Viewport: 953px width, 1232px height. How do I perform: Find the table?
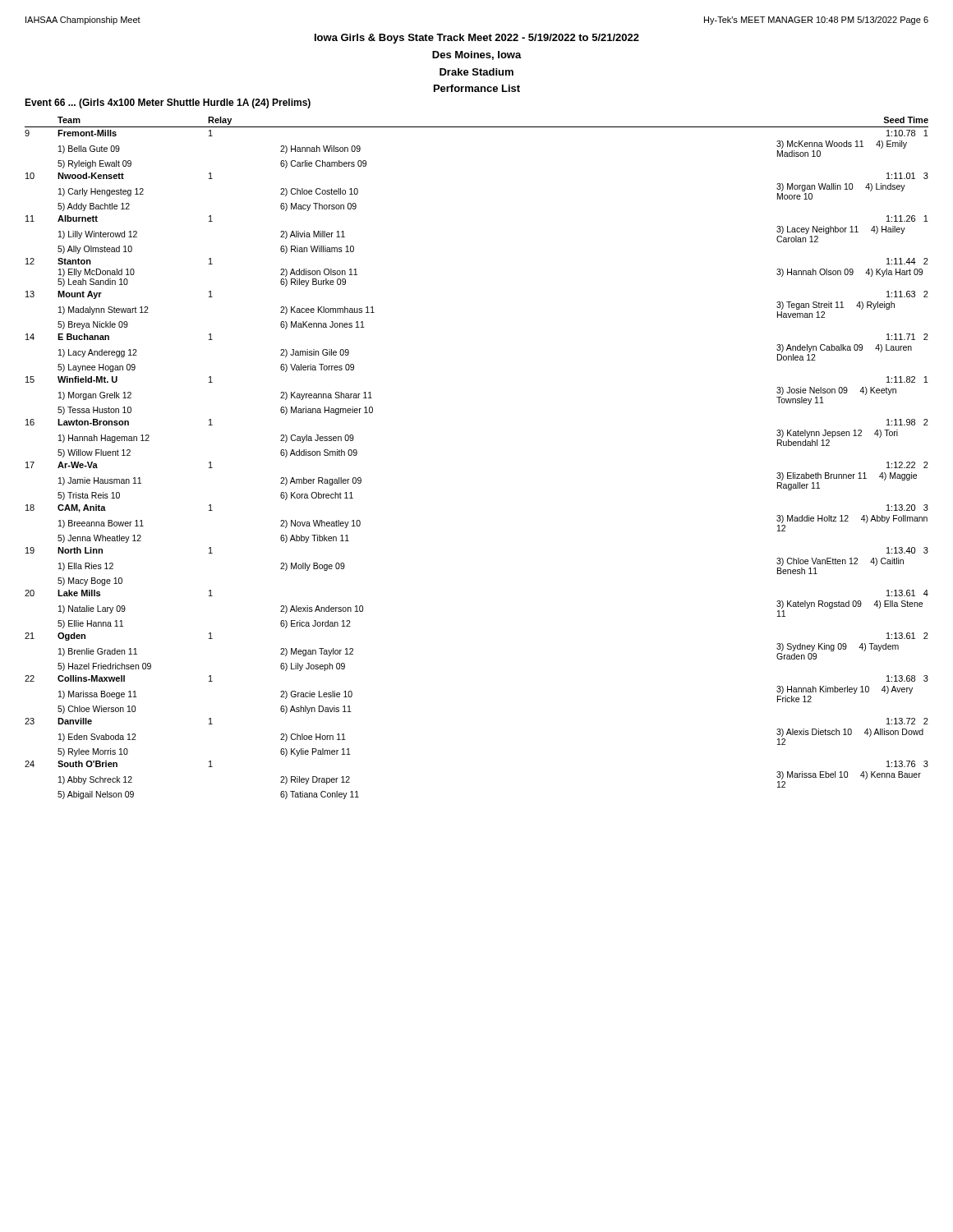click(476, 457)
